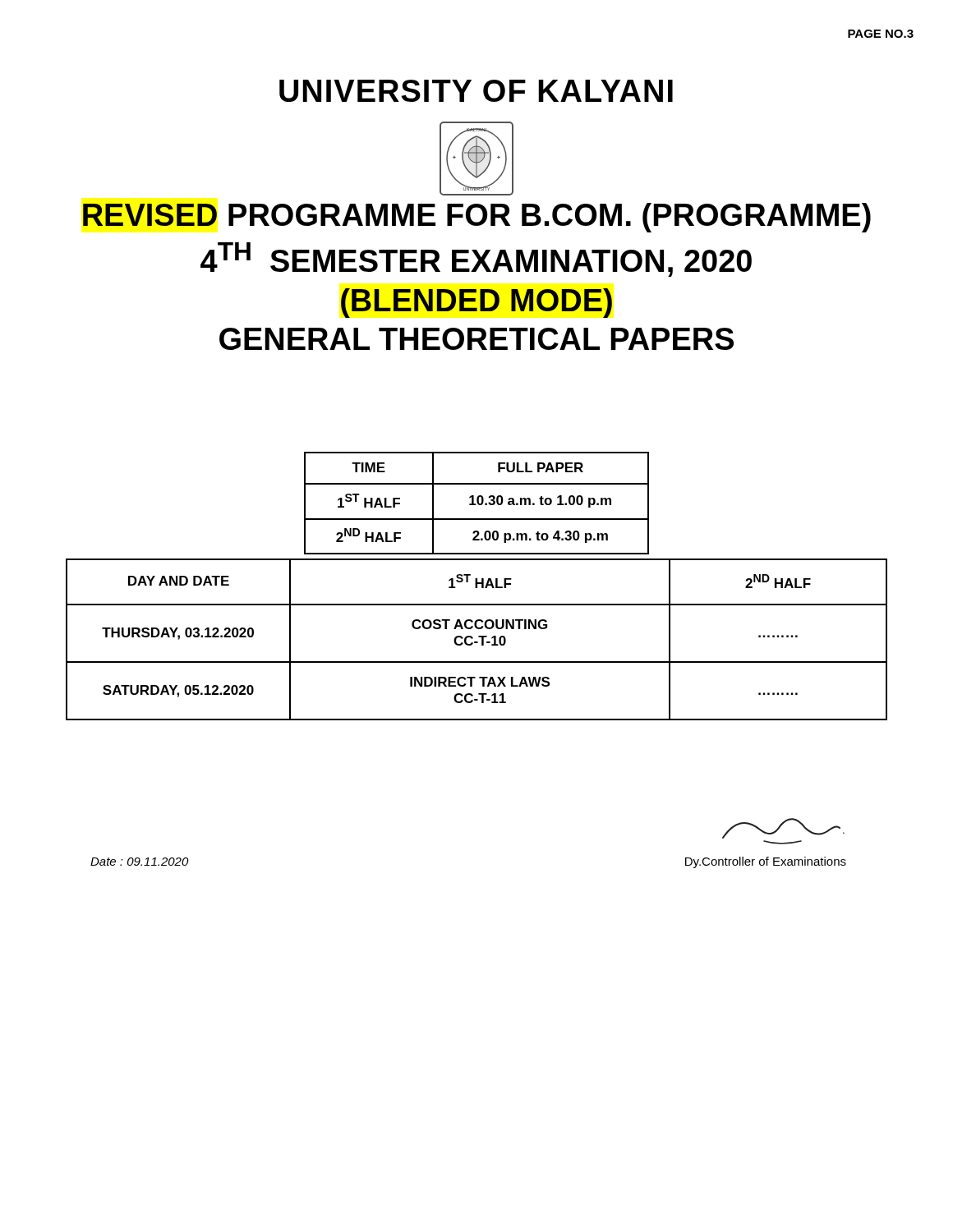Screen dimensions: 1232x953
Task: Click on the illustration
Action: pyautogui.click(x=780, y=829)
